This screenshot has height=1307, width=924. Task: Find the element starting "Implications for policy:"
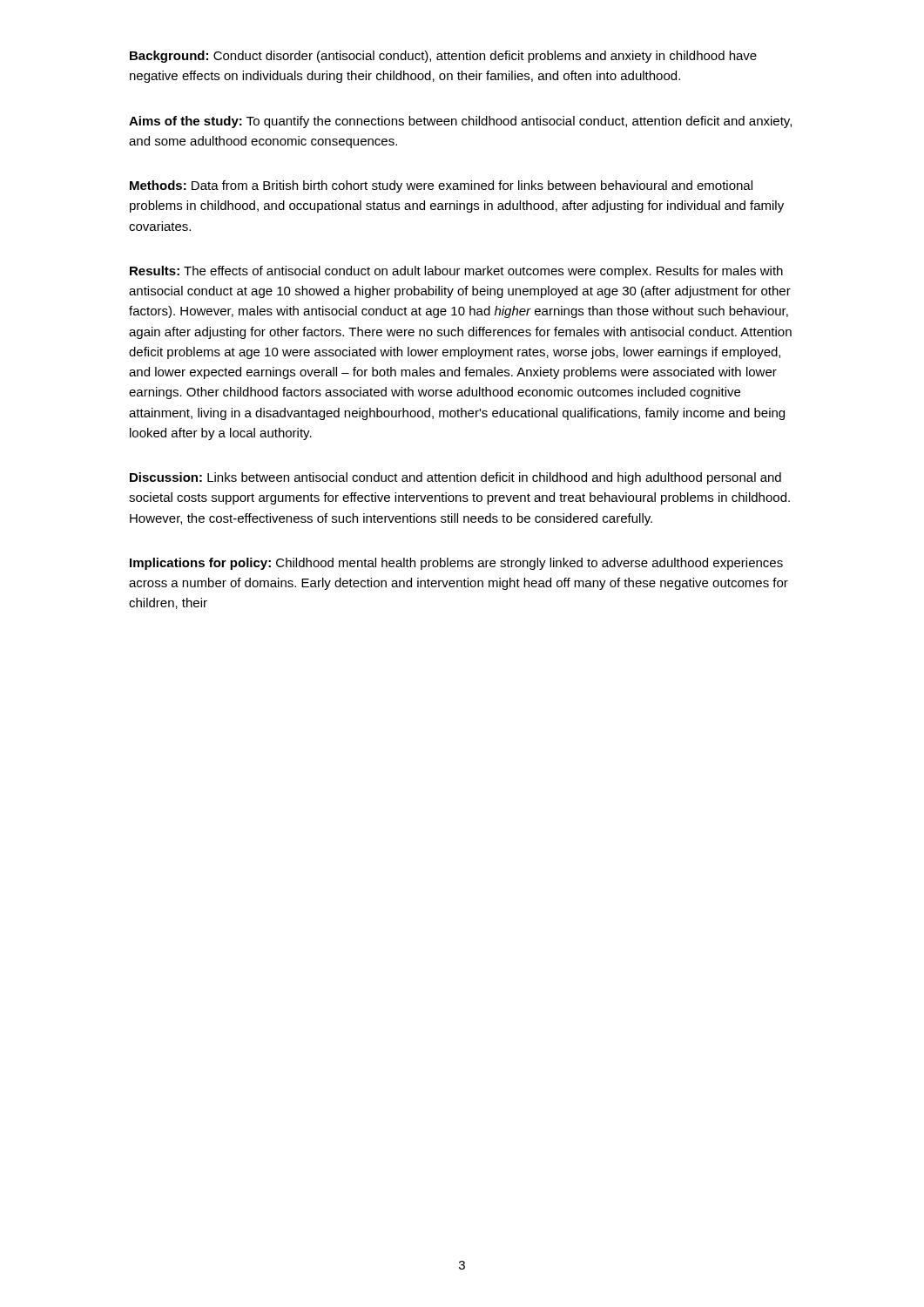(458, 582)
